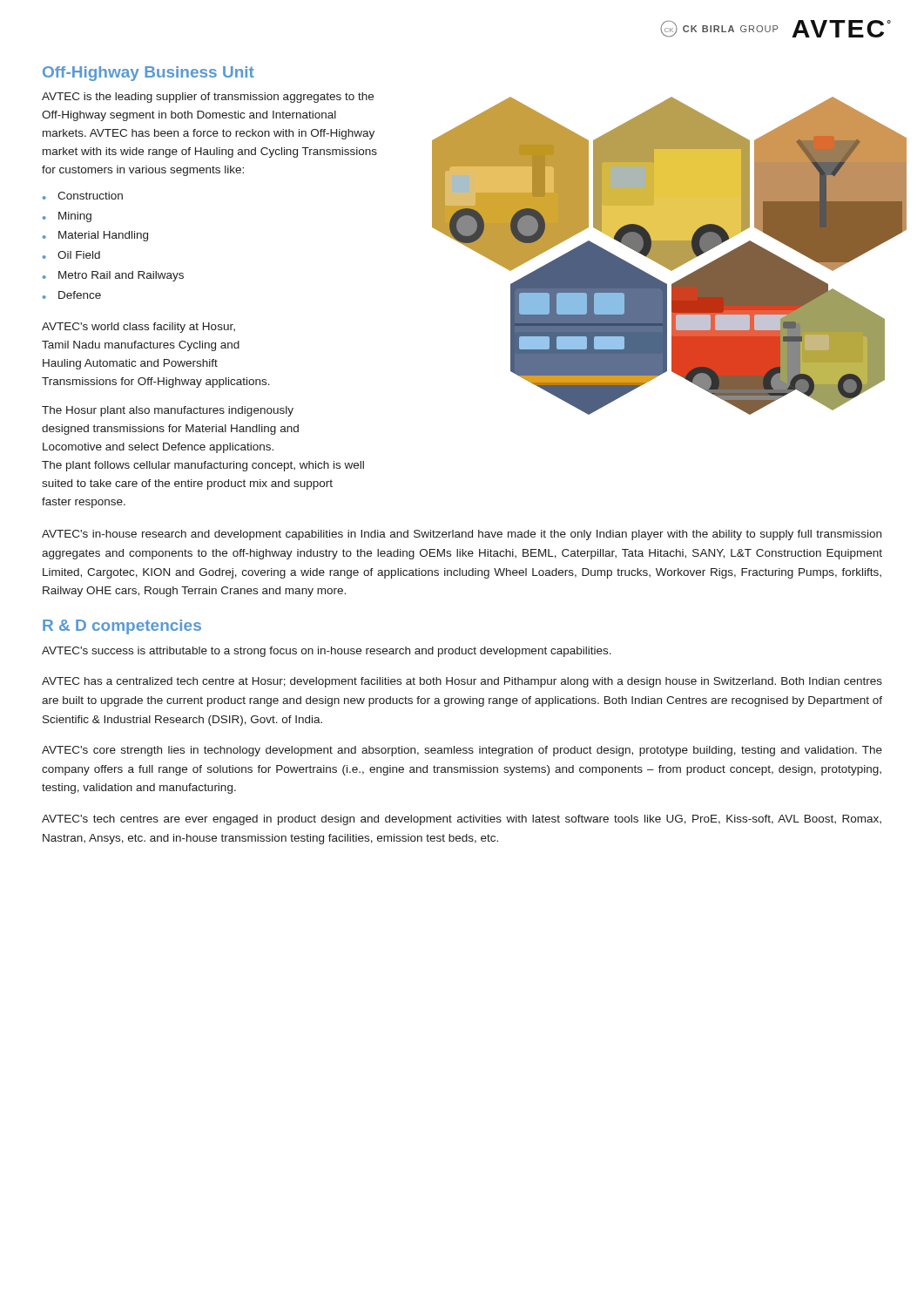Screen dimensions: 1307x924
Task: Click on the section header that reads "Off-Highway Business Unit"
Action: click(148, 72)
